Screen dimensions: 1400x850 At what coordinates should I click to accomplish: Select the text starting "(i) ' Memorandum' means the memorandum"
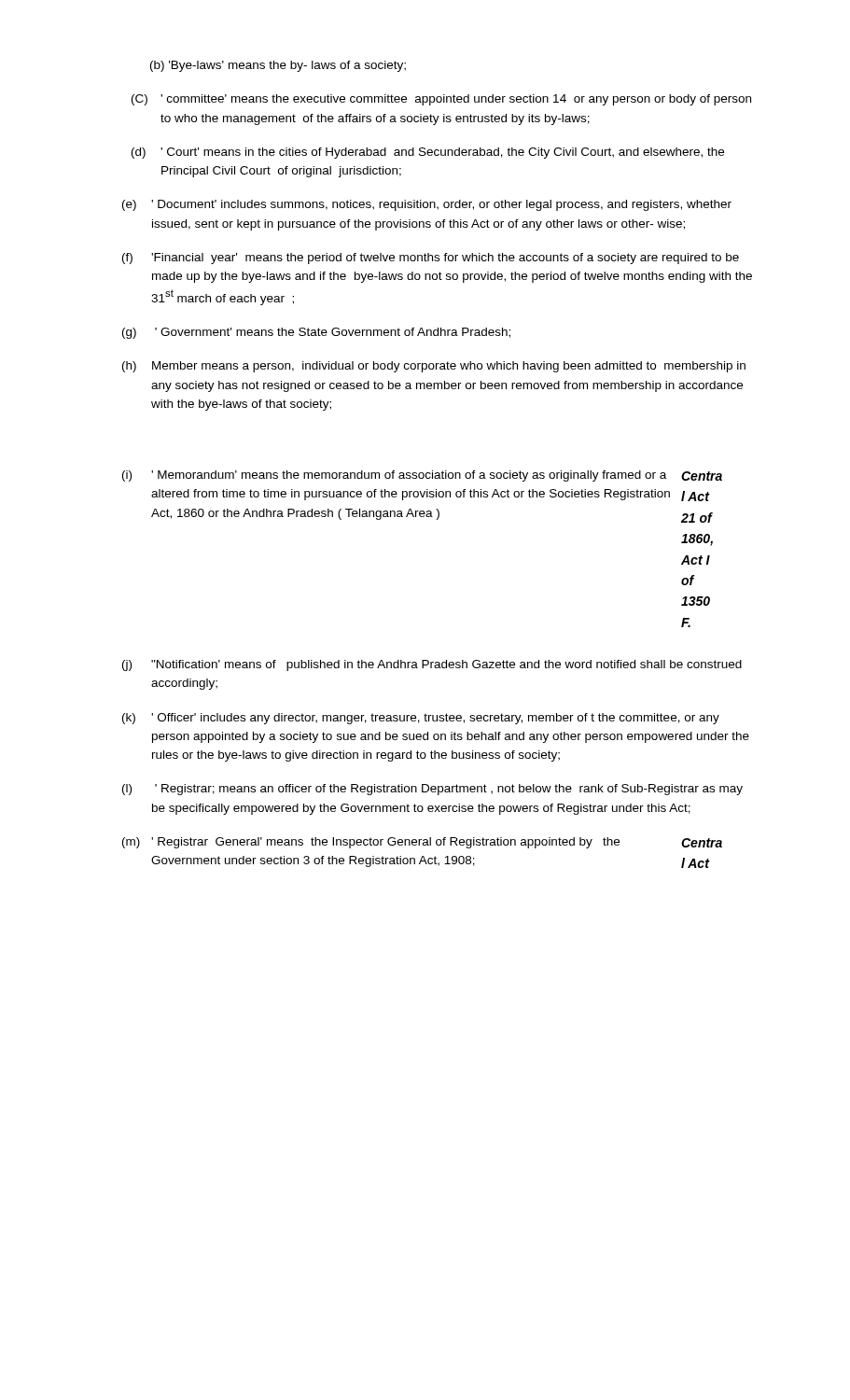coord(422,476)
